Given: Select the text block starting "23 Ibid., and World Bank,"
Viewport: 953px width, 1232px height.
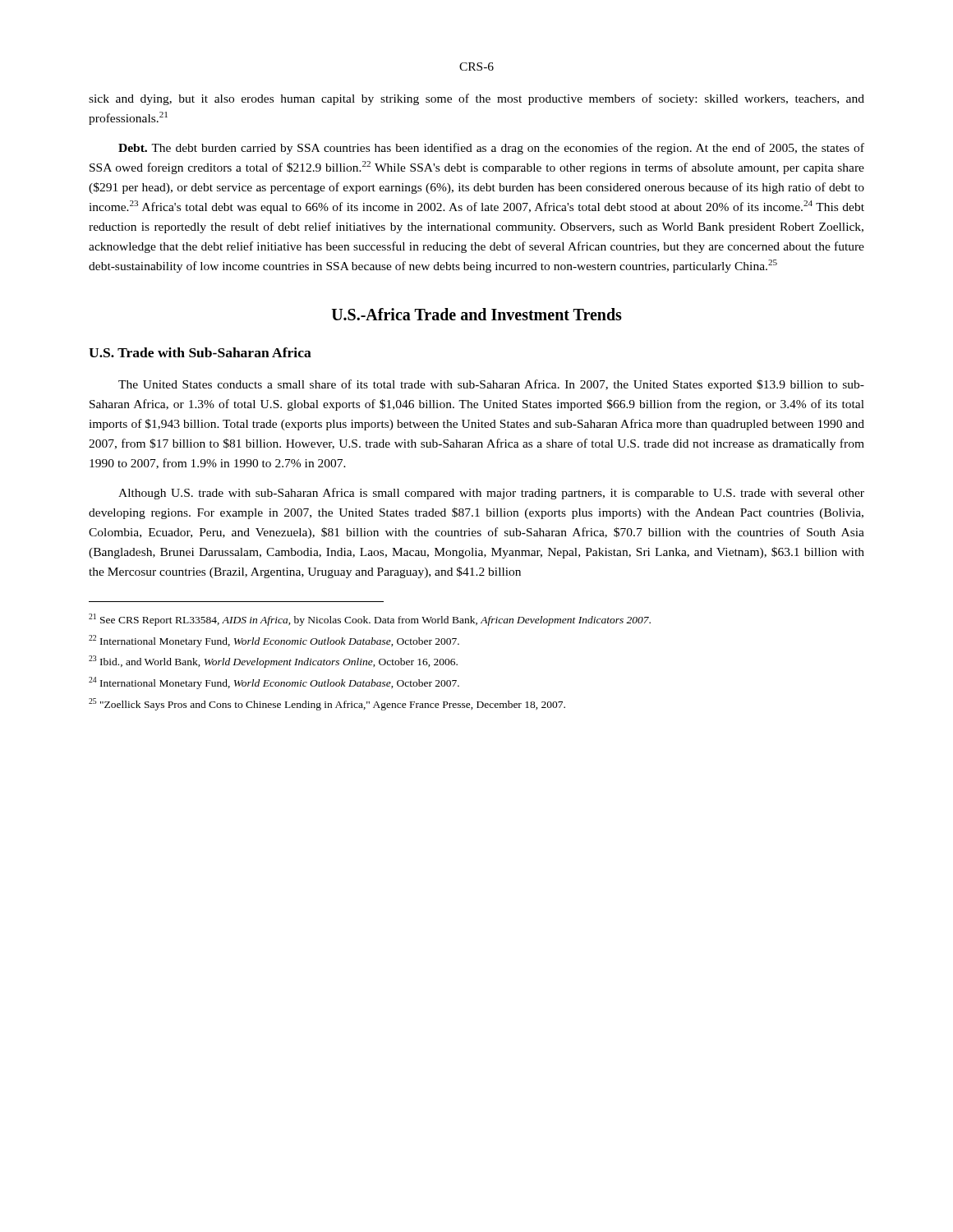Looking at the screenshot, I should point(274,661).
